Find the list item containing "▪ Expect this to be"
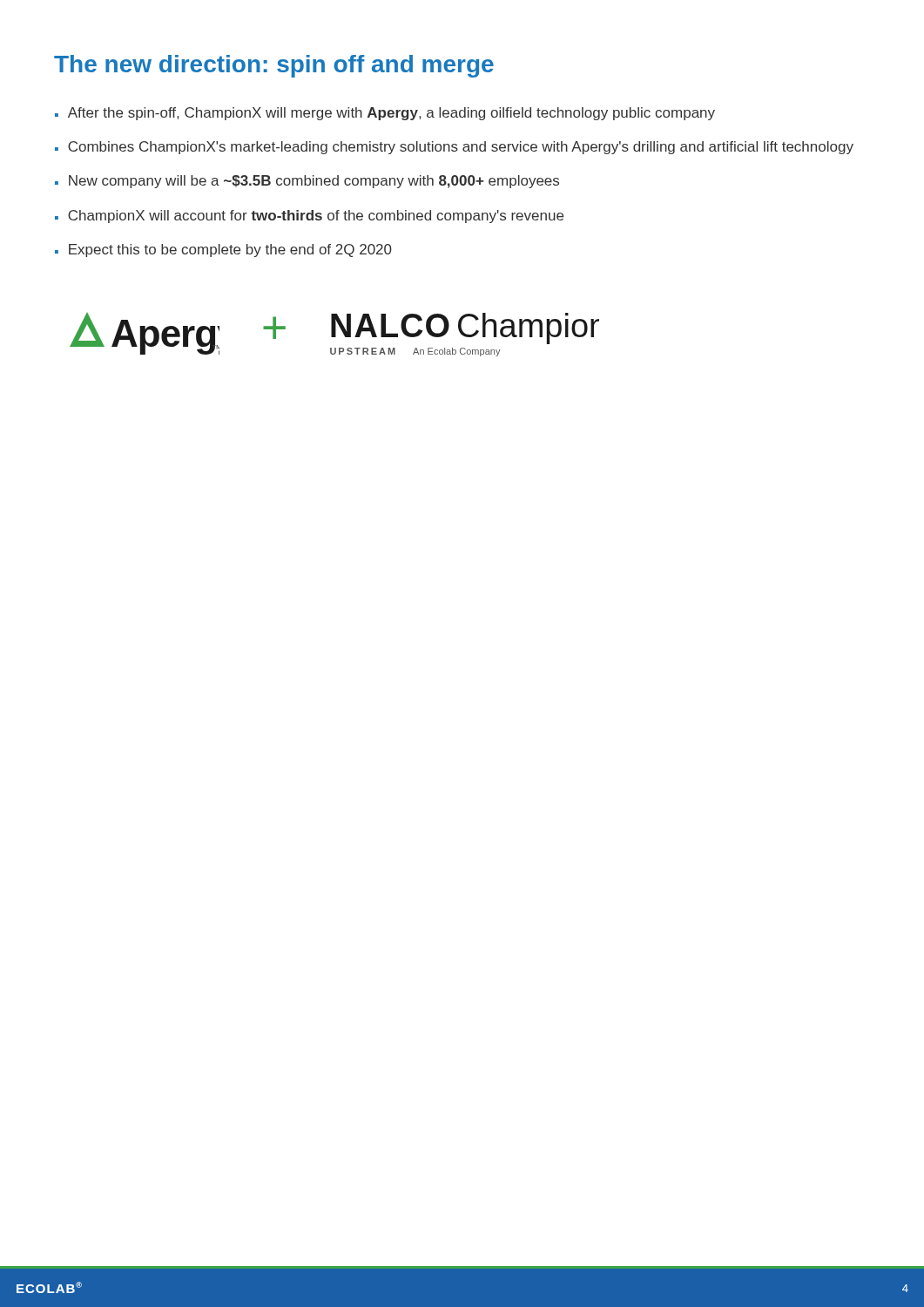This screenshot has height=1307, width=924. click(x=223, y=251)
